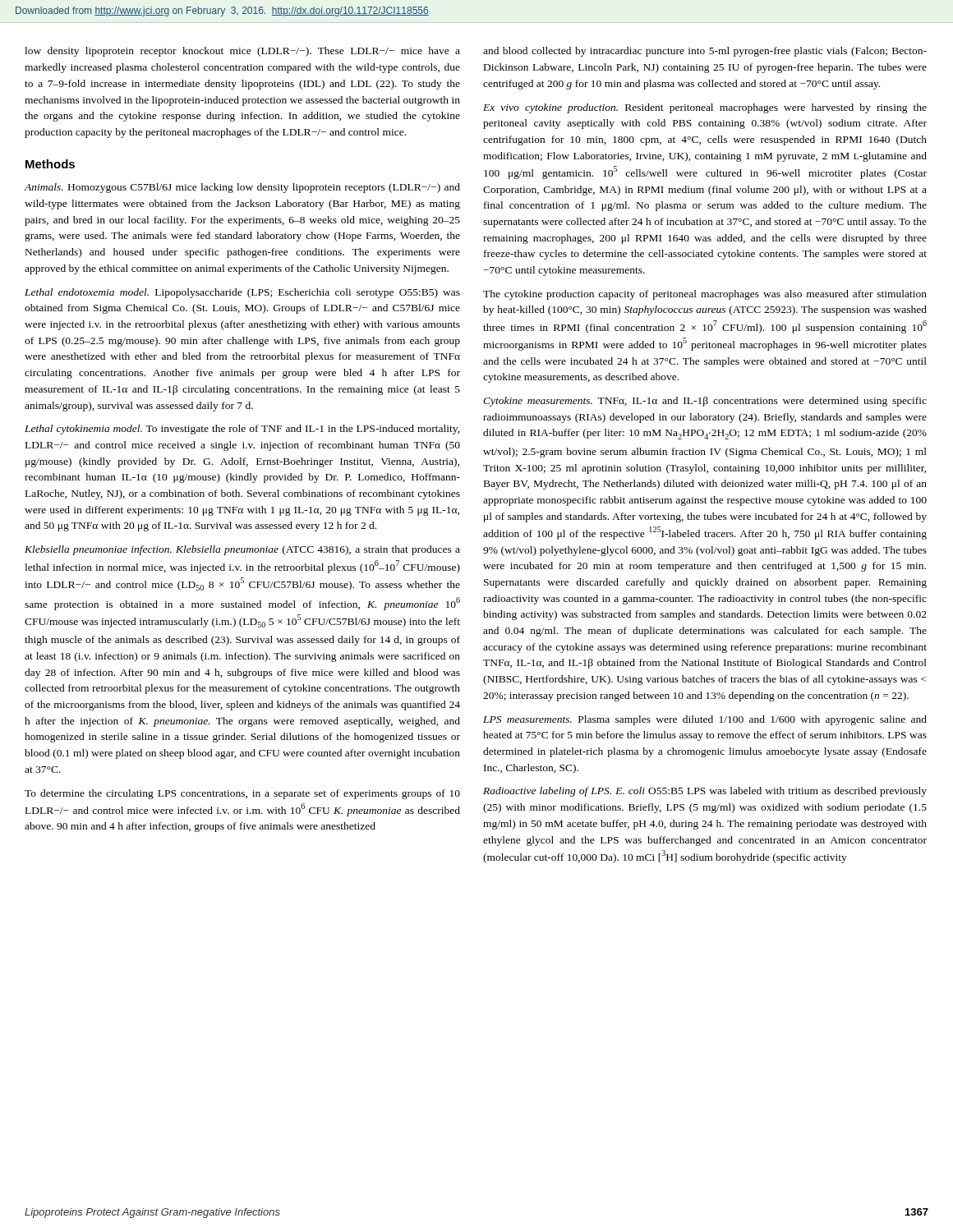Navigate to the block starting "To determine the circulating LPS concentrations,"
Screen dimensions: 1232x953
[242, 809]
